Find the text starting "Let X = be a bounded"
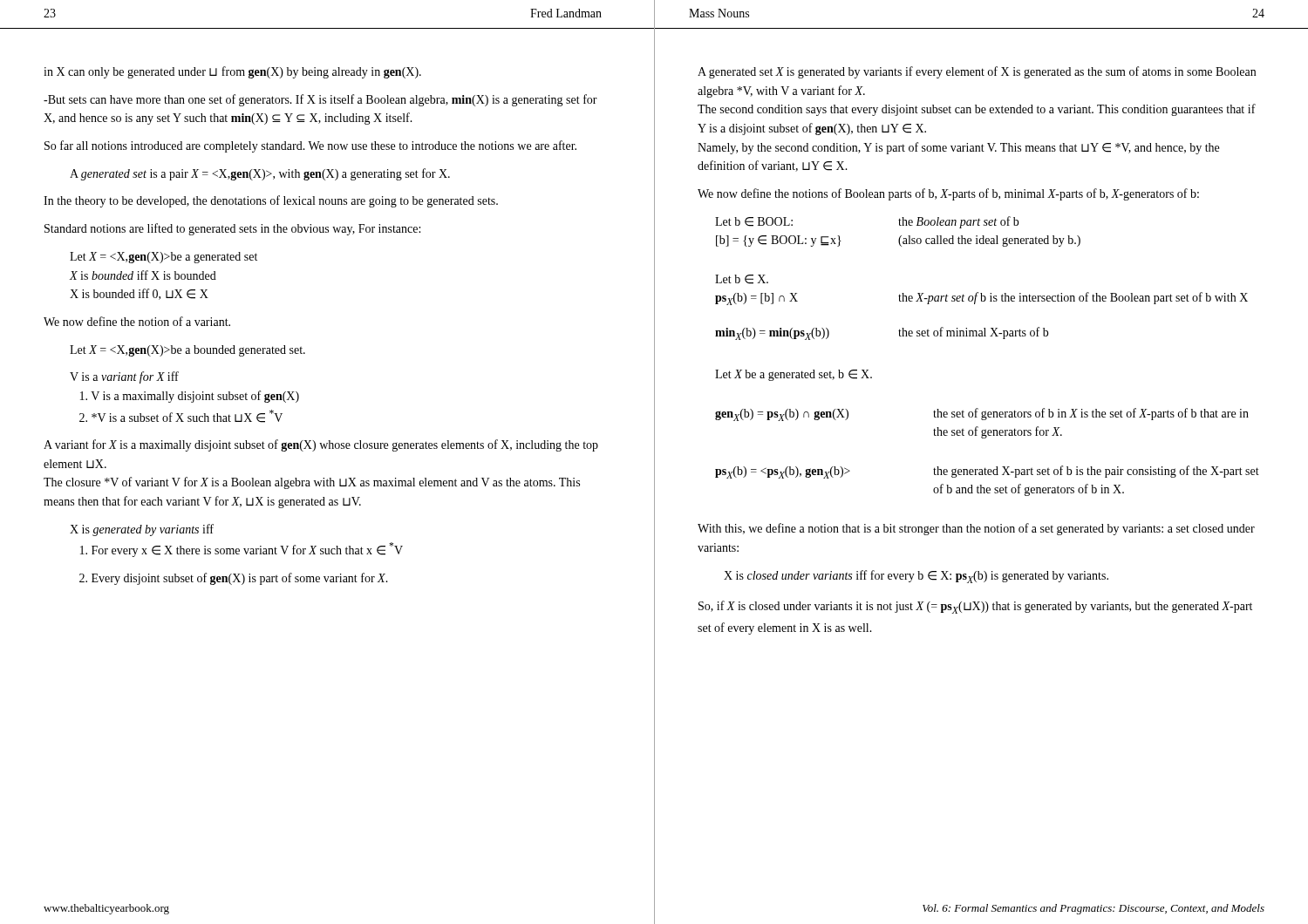Screen dimensions: 924x1308 click(187, 351)
